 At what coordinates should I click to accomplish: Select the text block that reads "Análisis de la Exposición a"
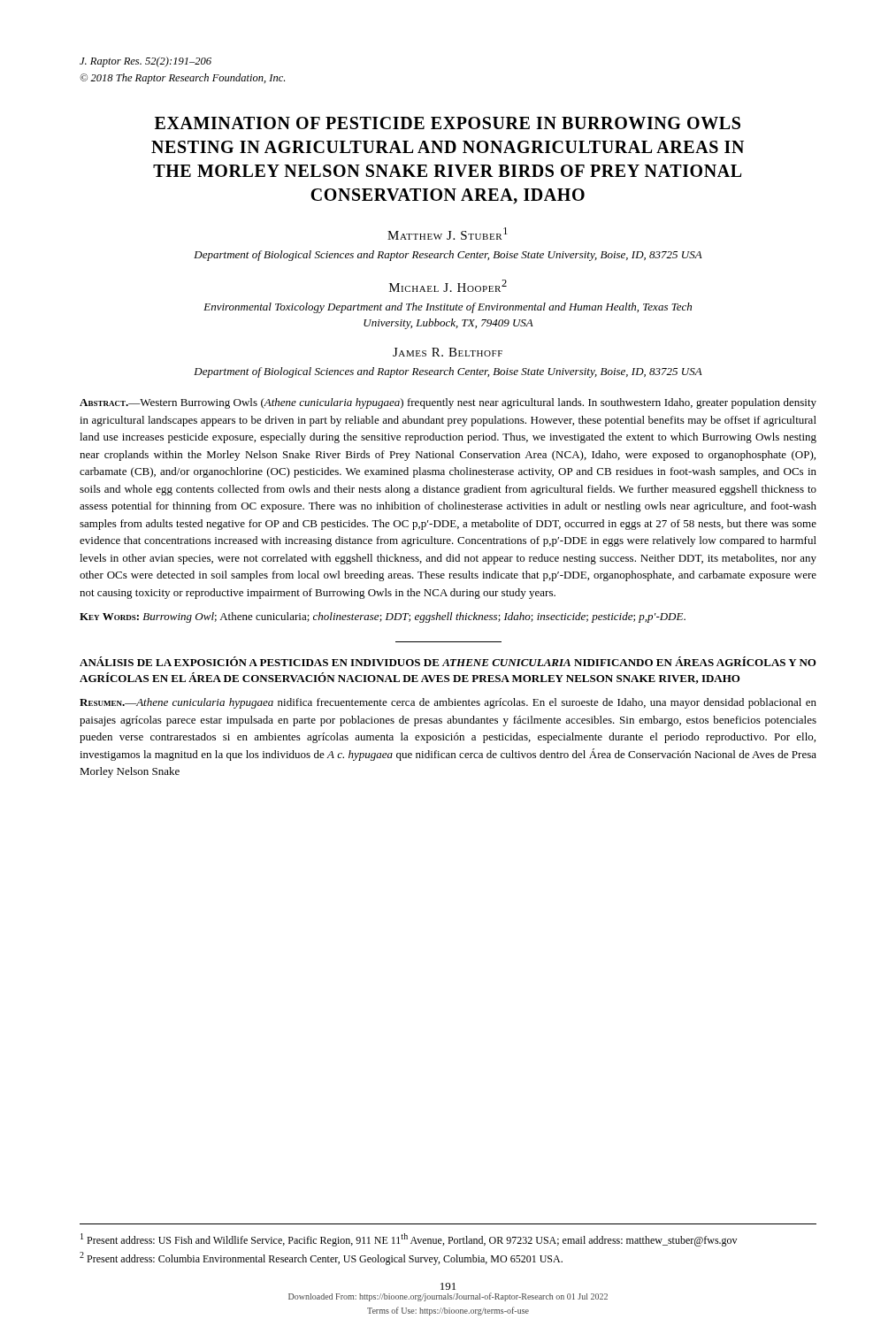click(x=448, y=670)
